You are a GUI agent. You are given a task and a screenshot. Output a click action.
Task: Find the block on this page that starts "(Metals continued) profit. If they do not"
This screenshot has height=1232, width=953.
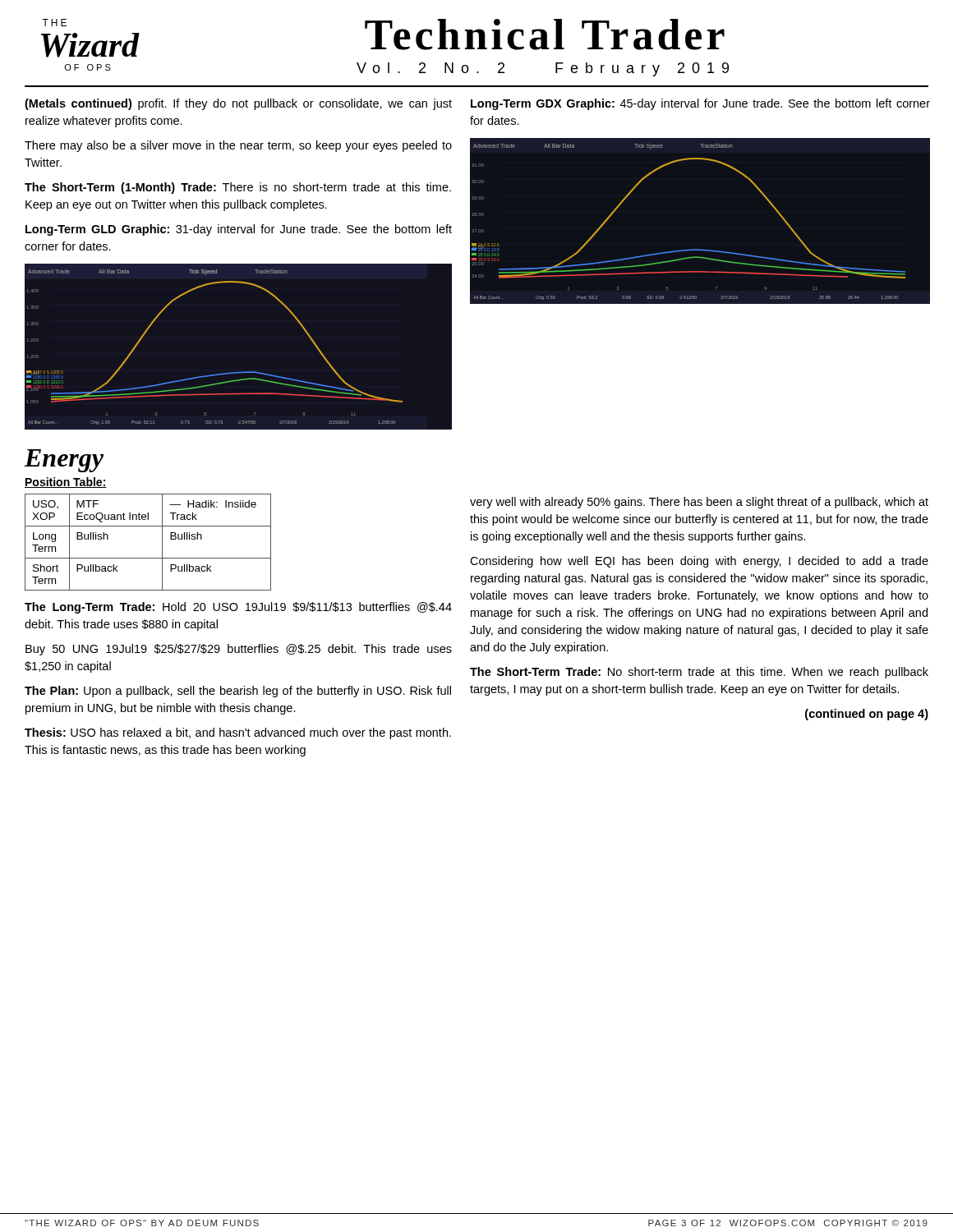click(x=238, y=176)
